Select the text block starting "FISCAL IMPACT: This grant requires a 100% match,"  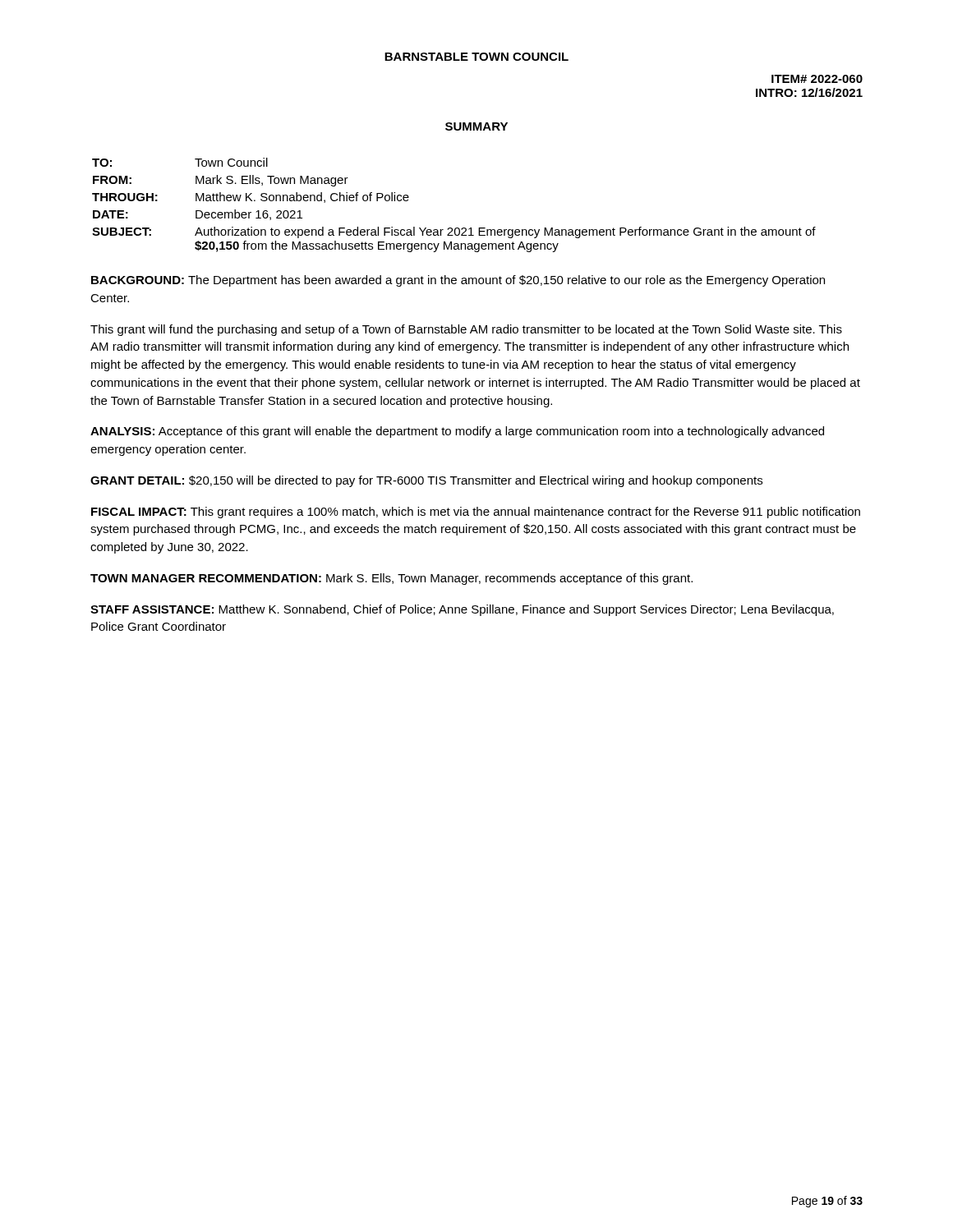[x=476, y=529]
